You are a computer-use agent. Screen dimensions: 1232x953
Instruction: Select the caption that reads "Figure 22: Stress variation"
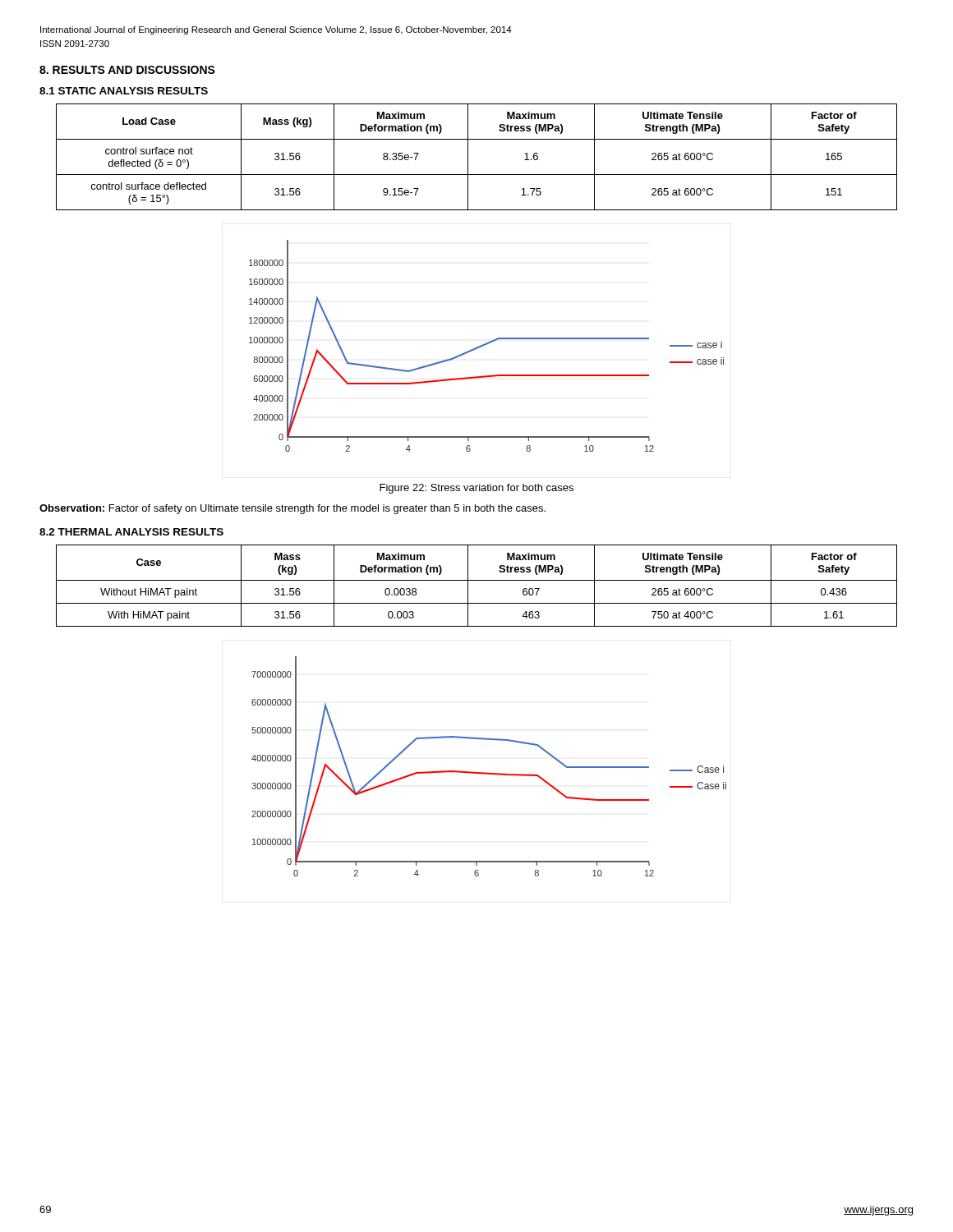coord(476,487)
